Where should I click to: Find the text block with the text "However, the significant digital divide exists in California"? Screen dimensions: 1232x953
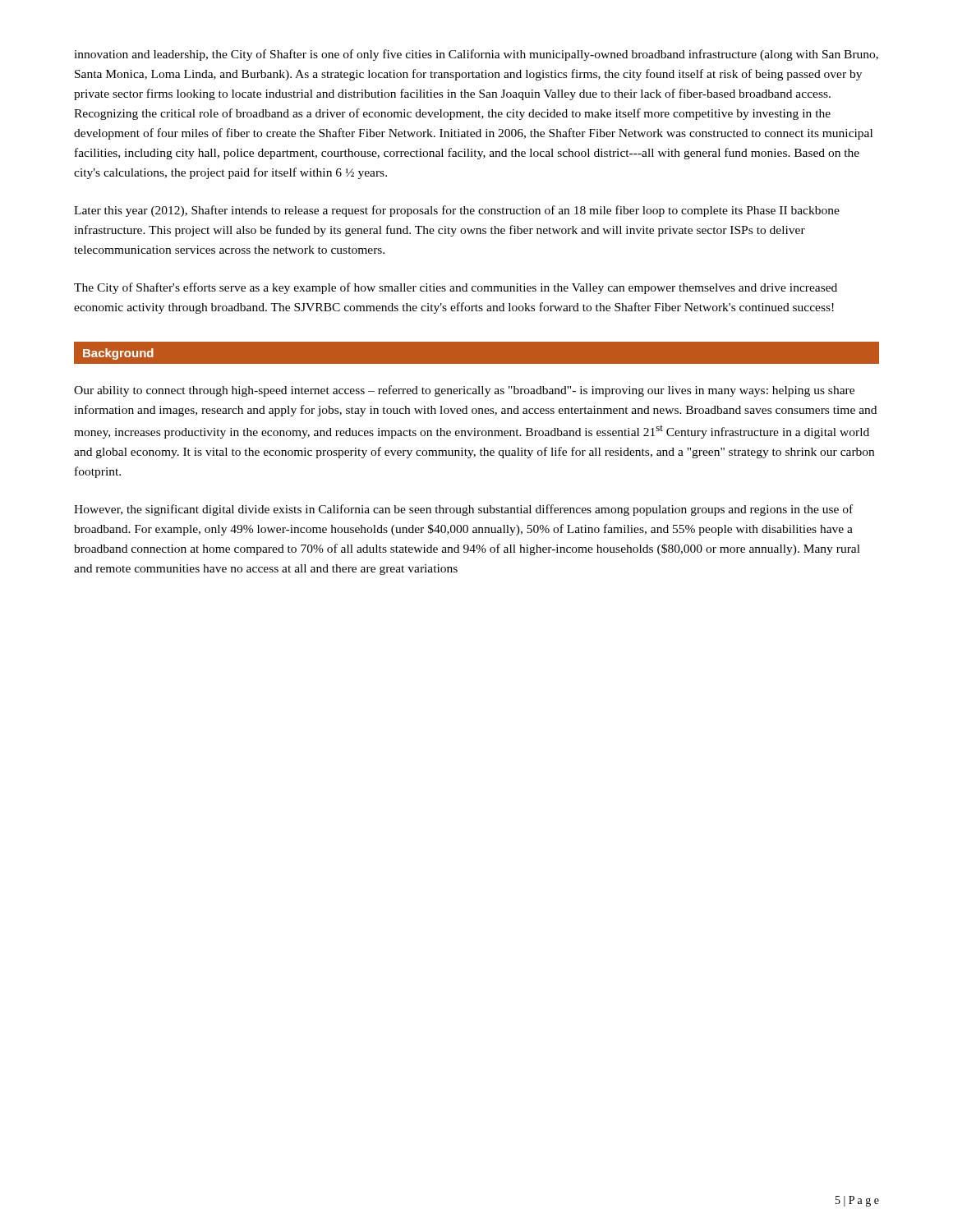pyautogui.click(x=467, y=539)
